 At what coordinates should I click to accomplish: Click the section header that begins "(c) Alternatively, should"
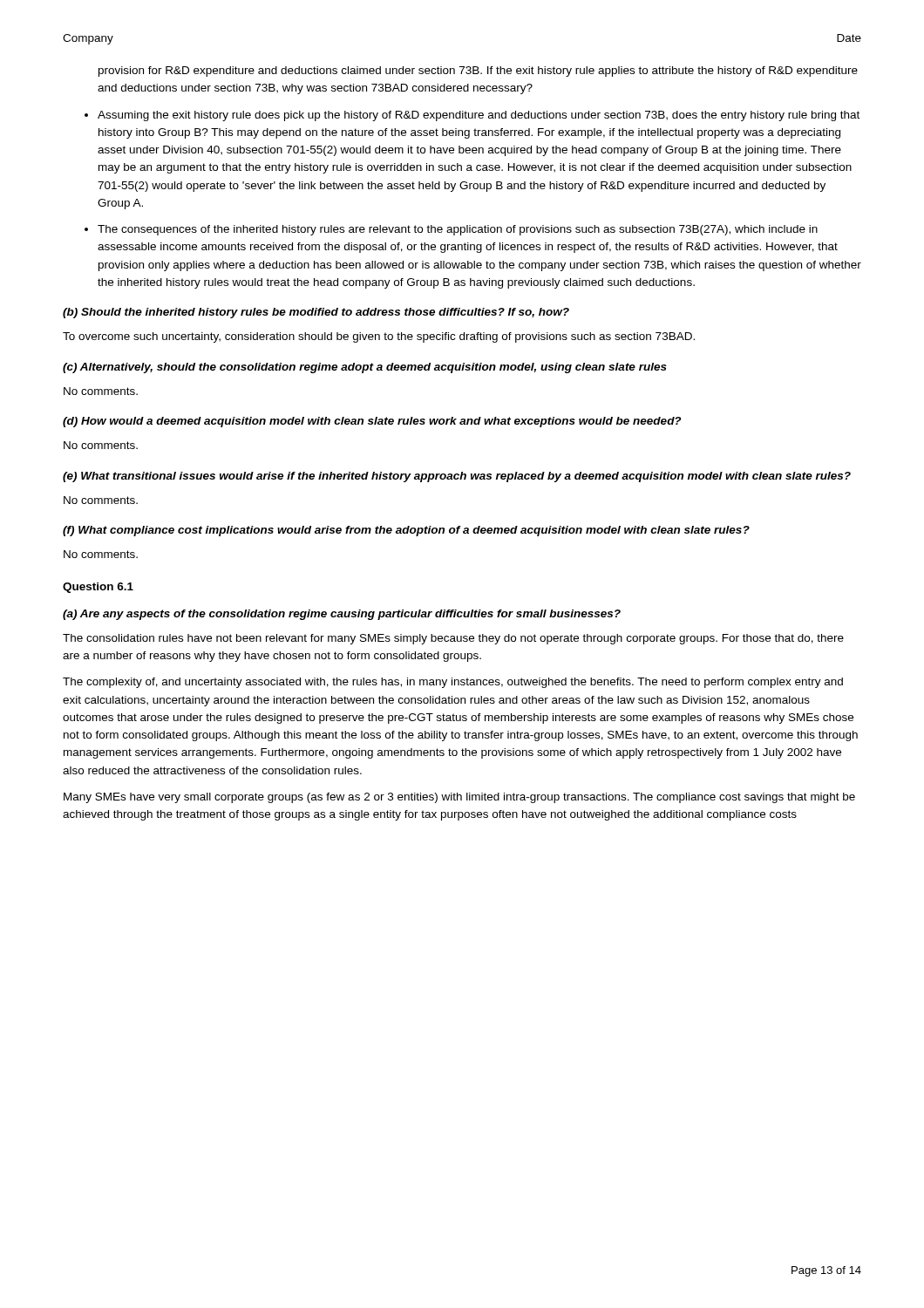coord(365,366)
